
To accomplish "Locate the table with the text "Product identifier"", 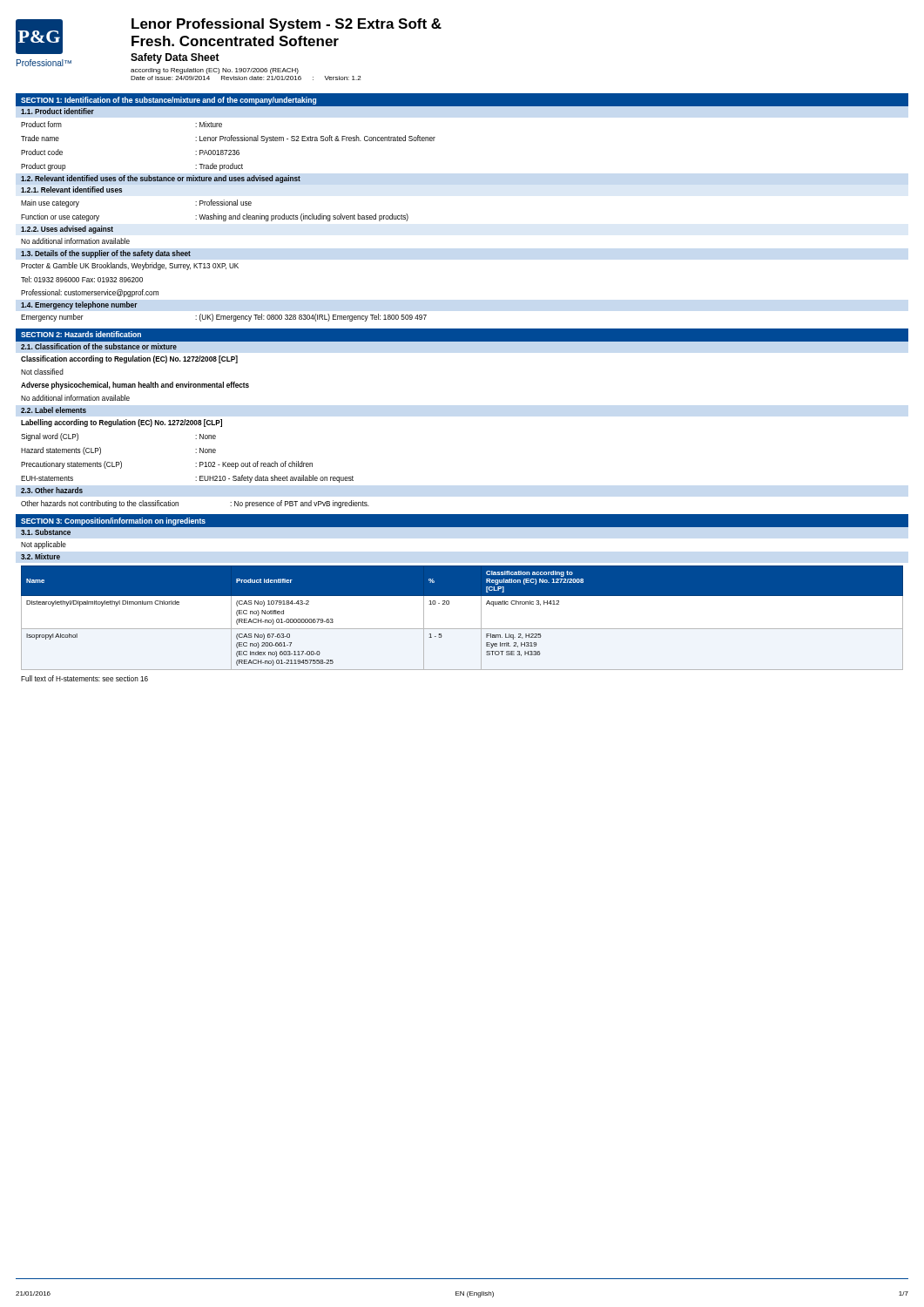I will 462,618.
